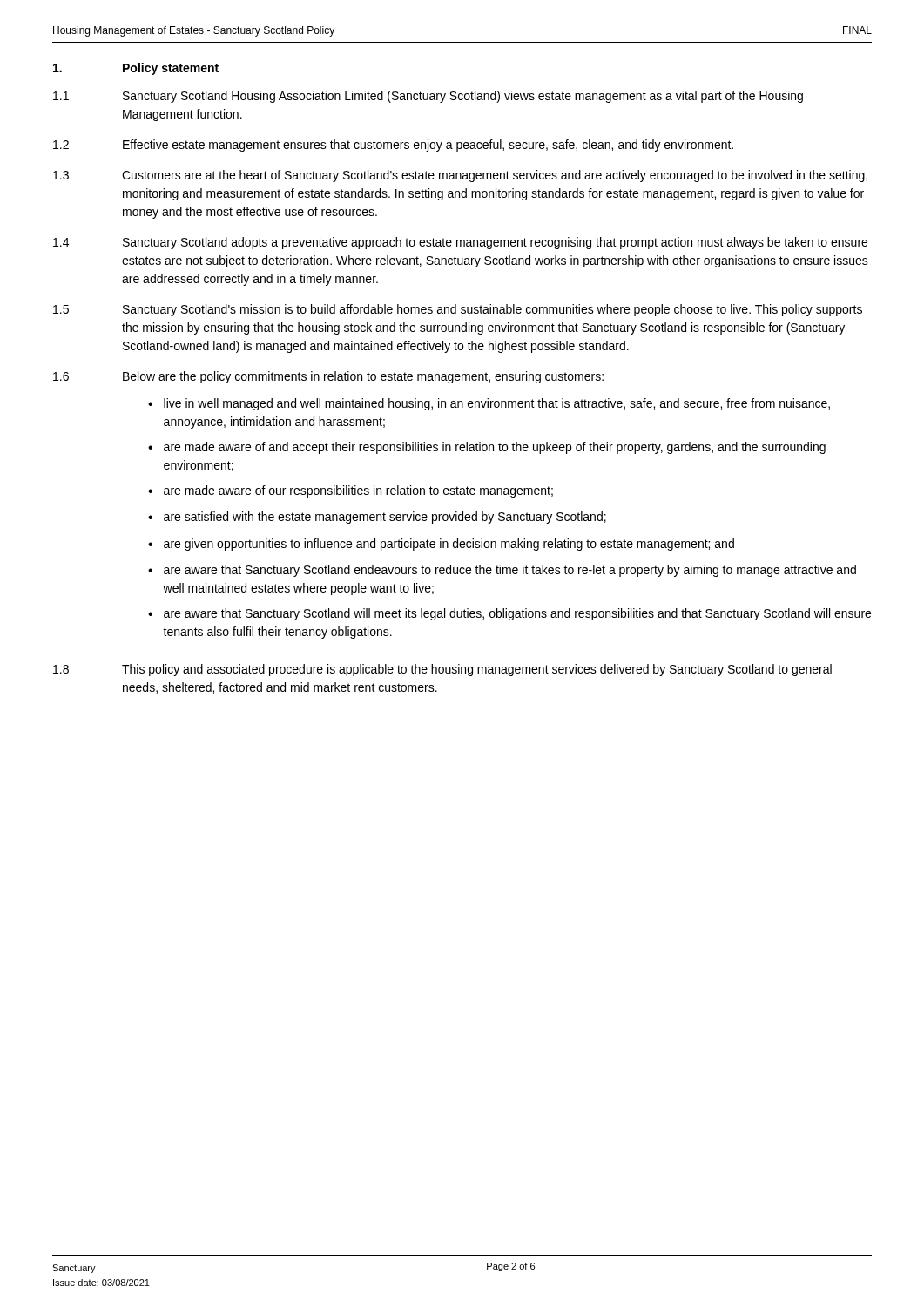Locate the text starting "4 Sanctuary Scotland"
Image resolution: width=924 pixels, height=1307 pixels.
point(462,261)
